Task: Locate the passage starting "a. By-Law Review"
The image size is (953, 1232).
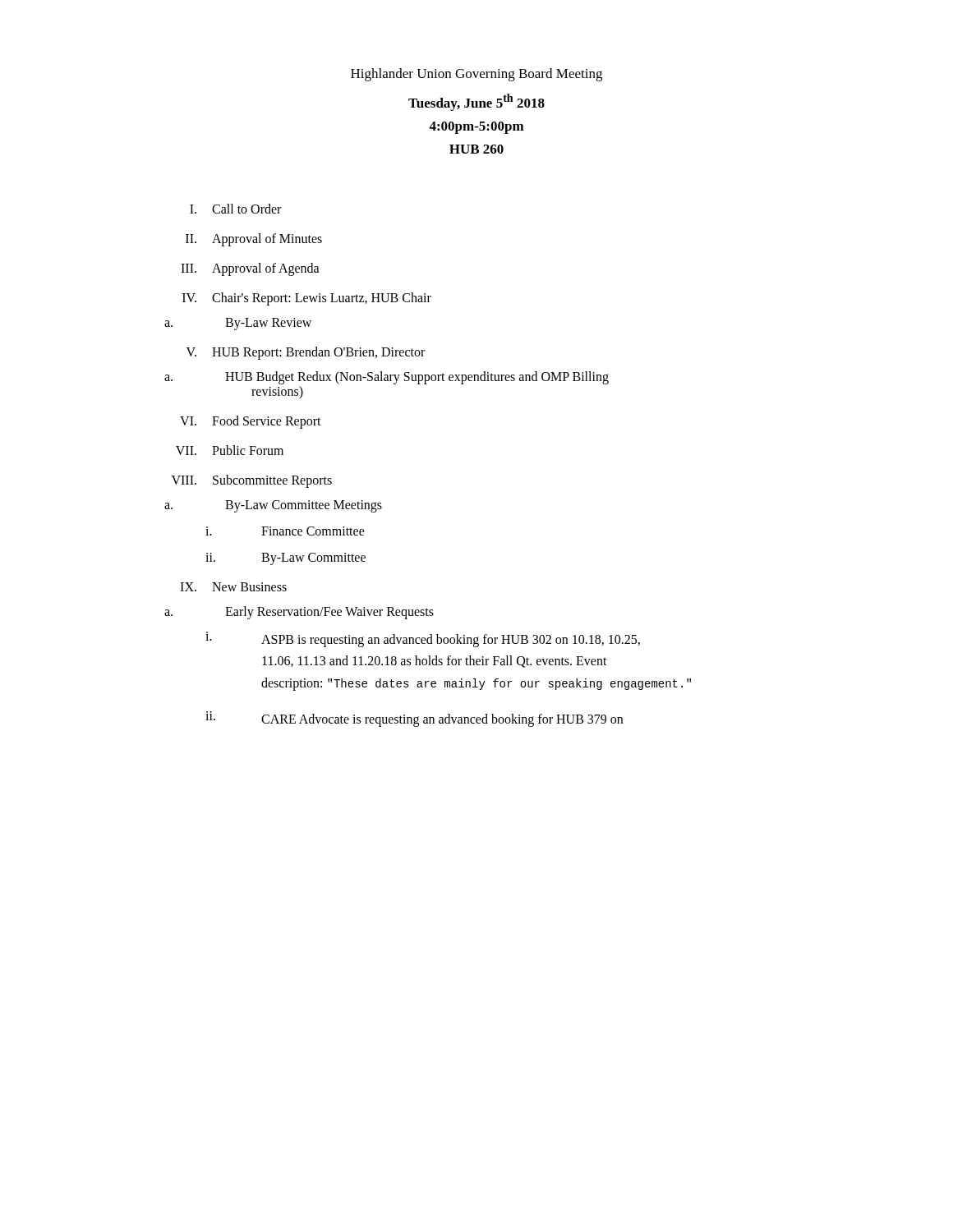Action: 238,324
